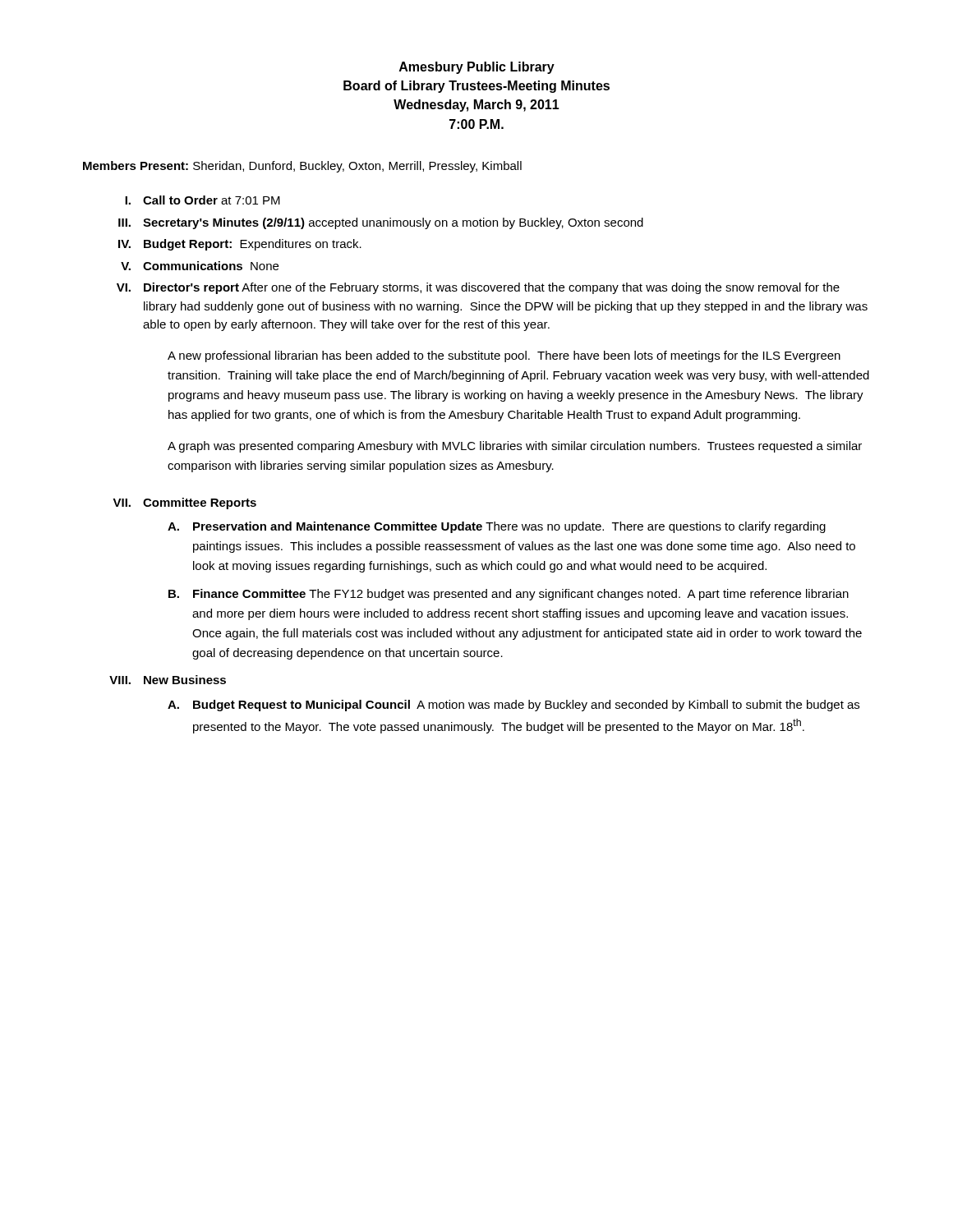Find "VII. Committee Reports" on this page
Screen dimensions: 1232x953
pyautogui.click(x=184, y=503)
